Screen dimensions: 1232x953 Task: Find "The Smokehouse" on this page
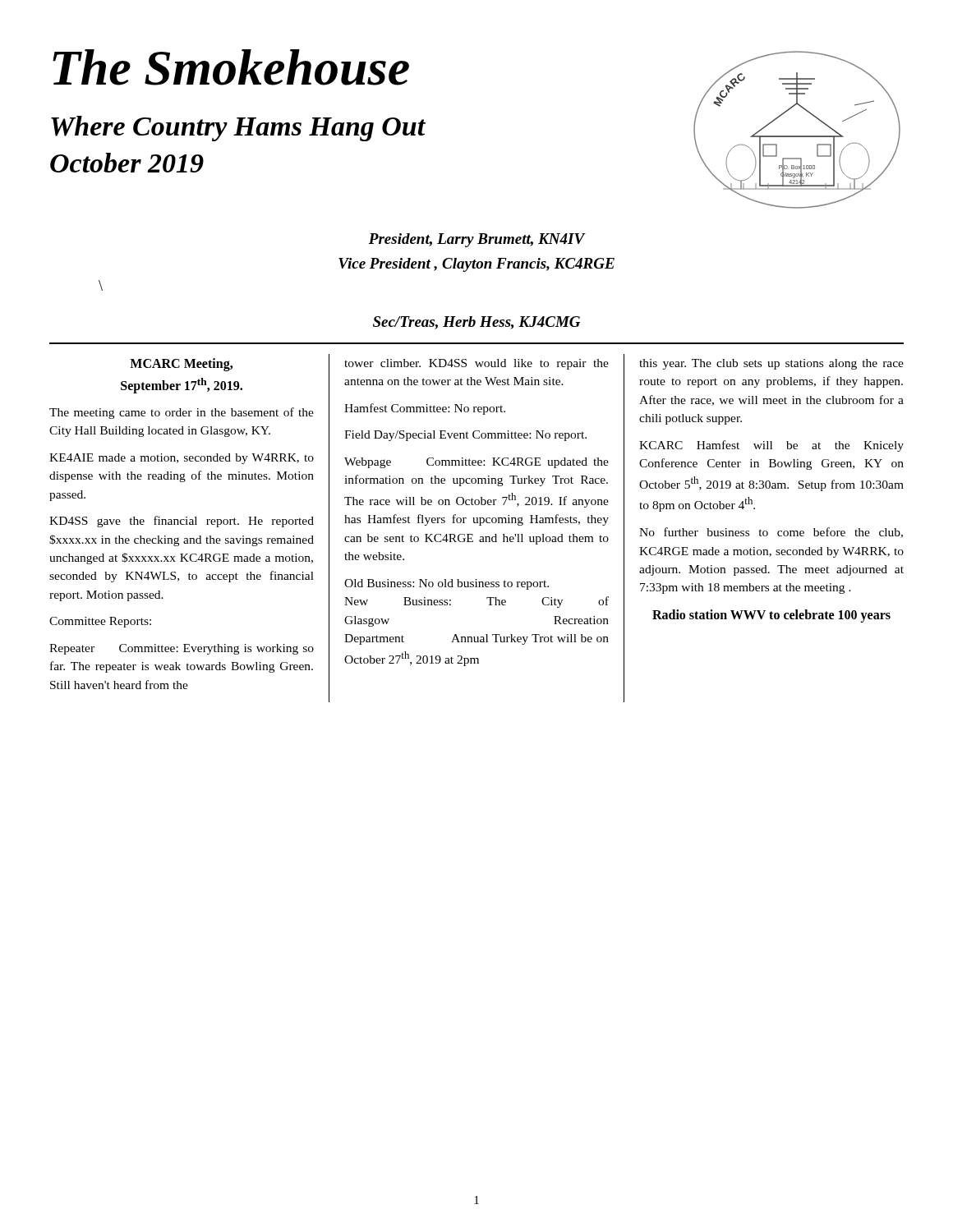point(357,67)
